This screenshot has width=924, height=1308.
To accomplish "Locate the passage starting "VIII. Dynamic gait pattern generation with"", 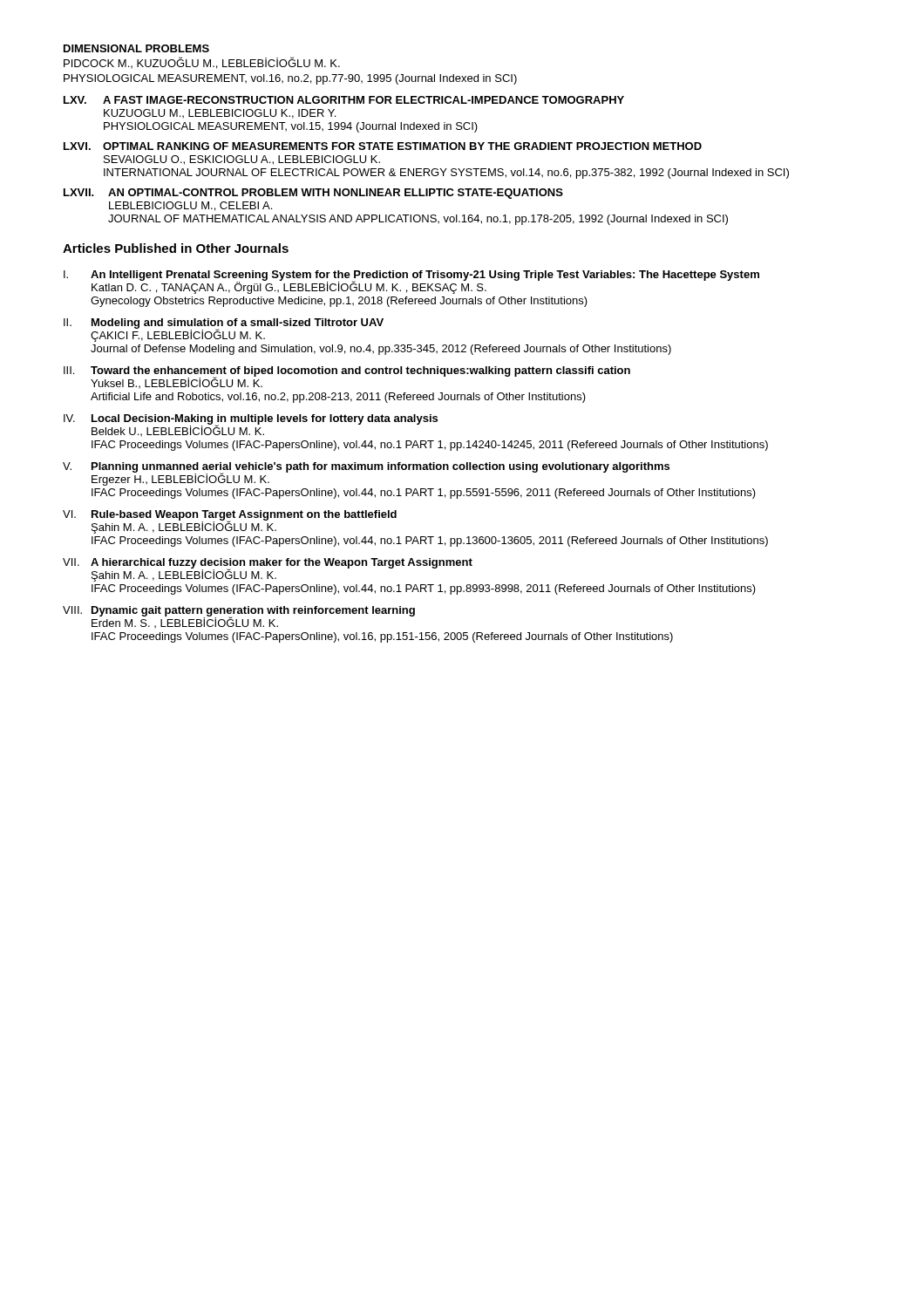I will click(x=368, y=623).
